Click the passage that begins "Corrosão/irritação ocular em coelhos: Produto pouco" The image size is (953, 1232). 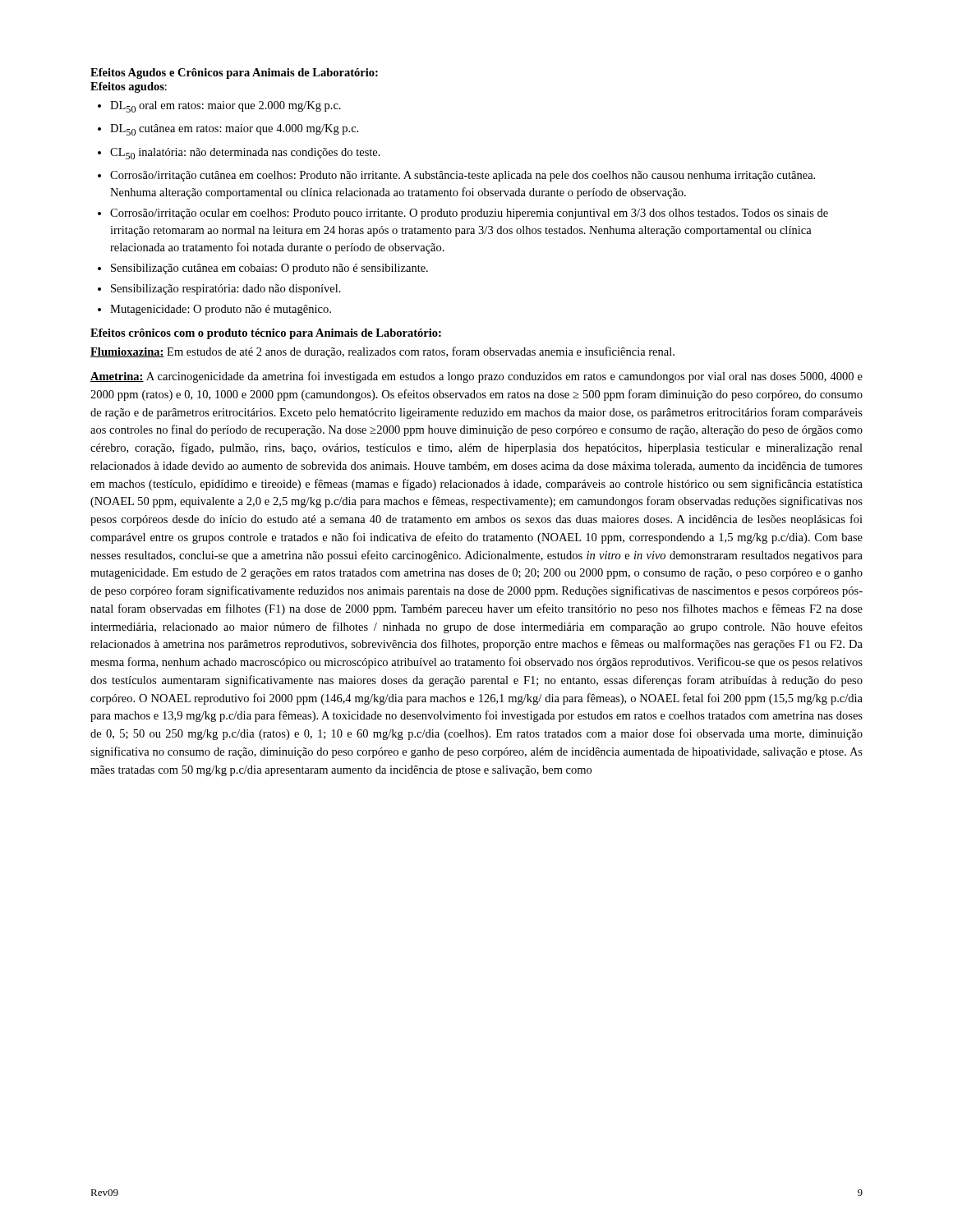point(469,230)
